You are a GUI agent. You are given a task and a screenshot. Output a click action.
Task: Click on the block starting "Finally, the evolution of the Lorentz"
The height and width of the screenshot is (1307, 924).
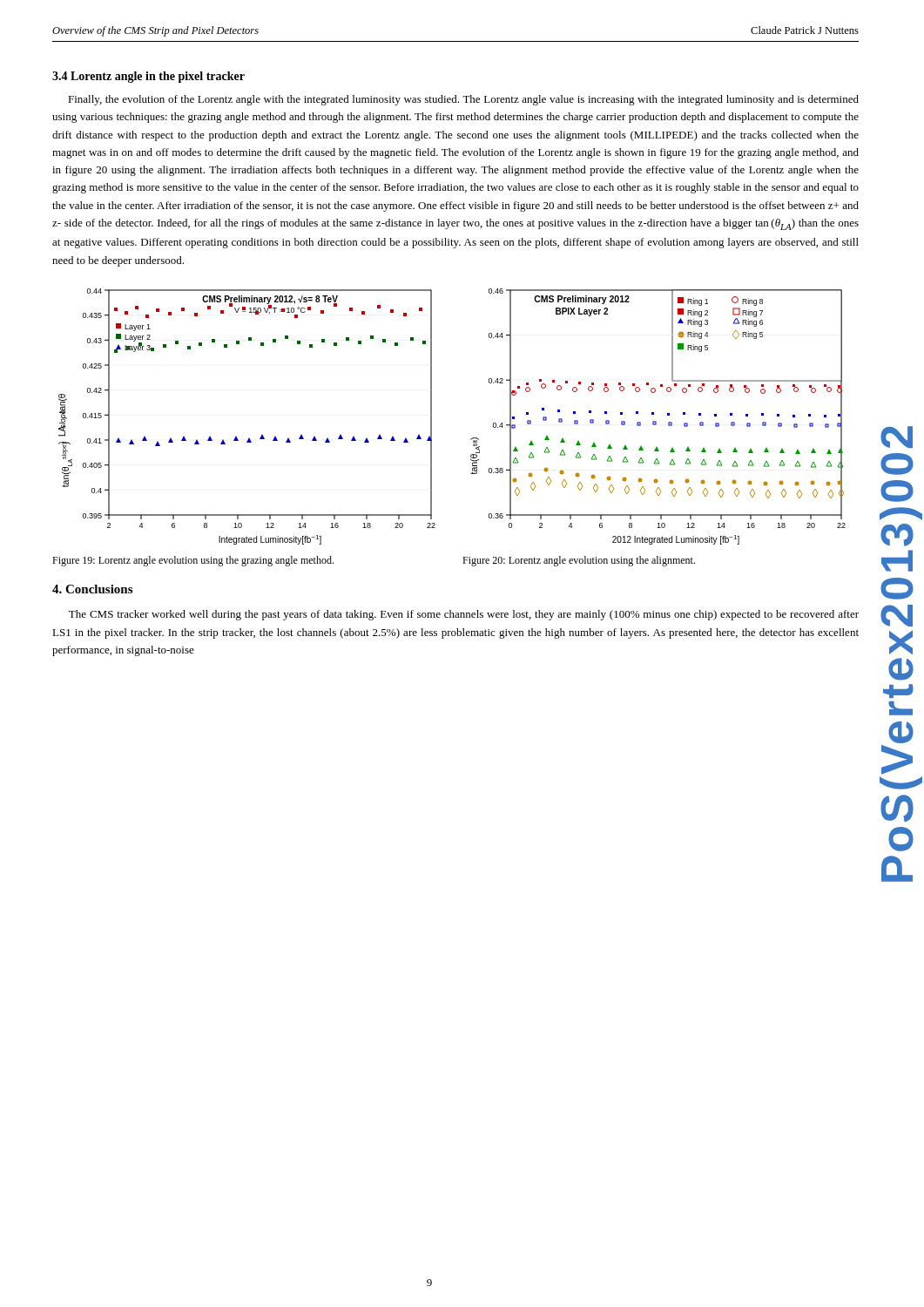[455, 179]
